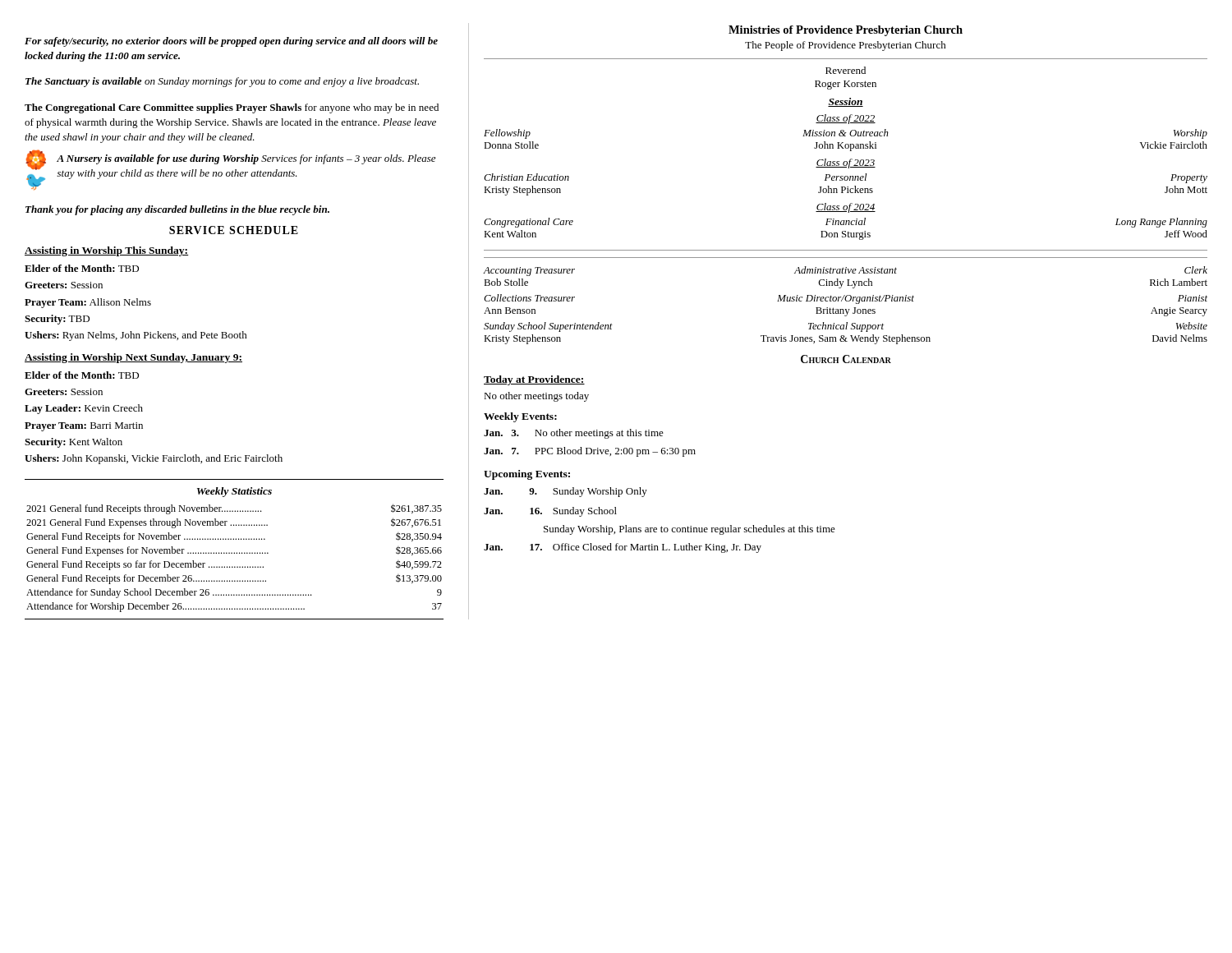Locate the text starting "For safety/security, no exterior doors will"

234,49
